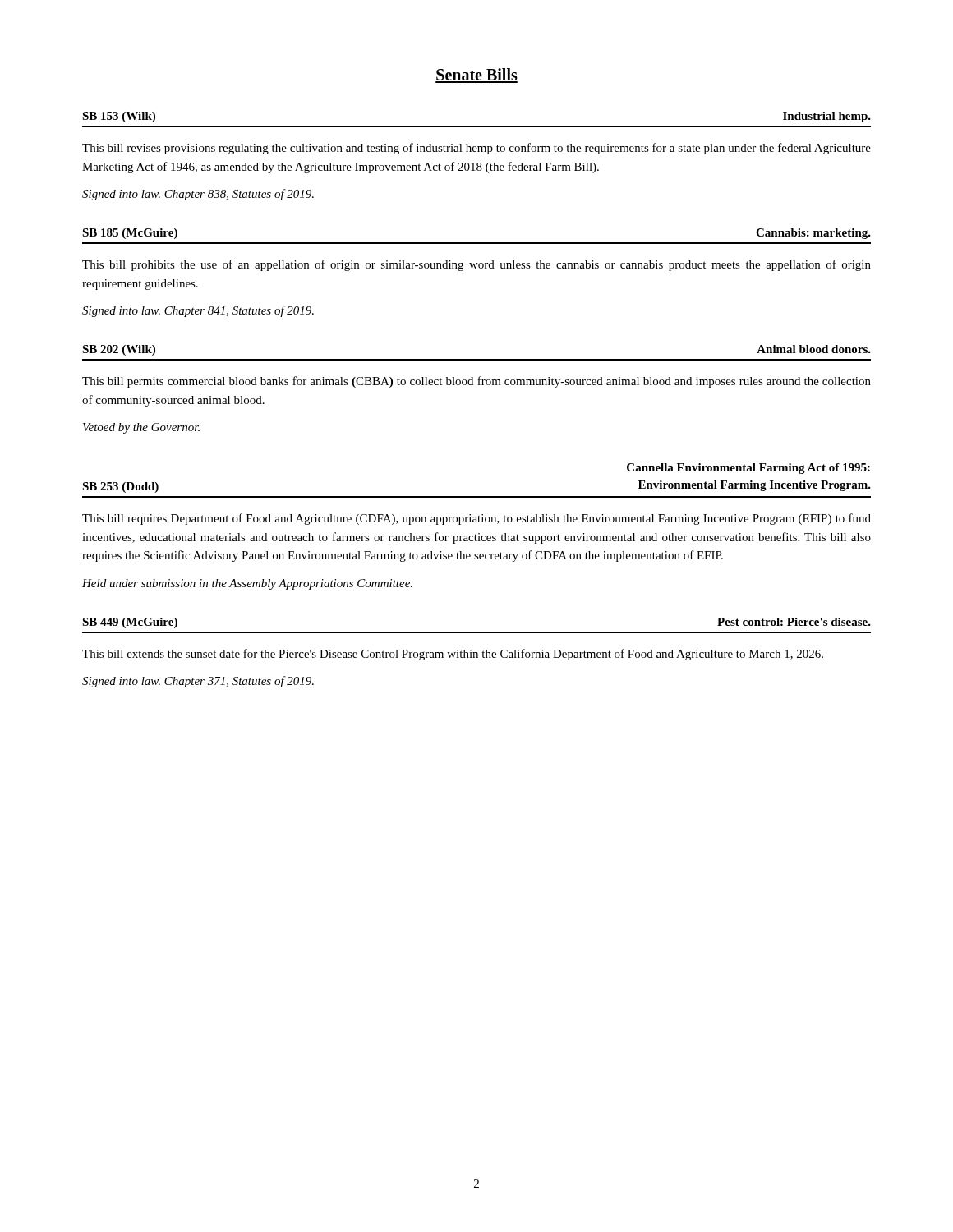Point to the text block starting "This bill prohibits the use"
Screen dimensions: 1232x953
[476, 274]
